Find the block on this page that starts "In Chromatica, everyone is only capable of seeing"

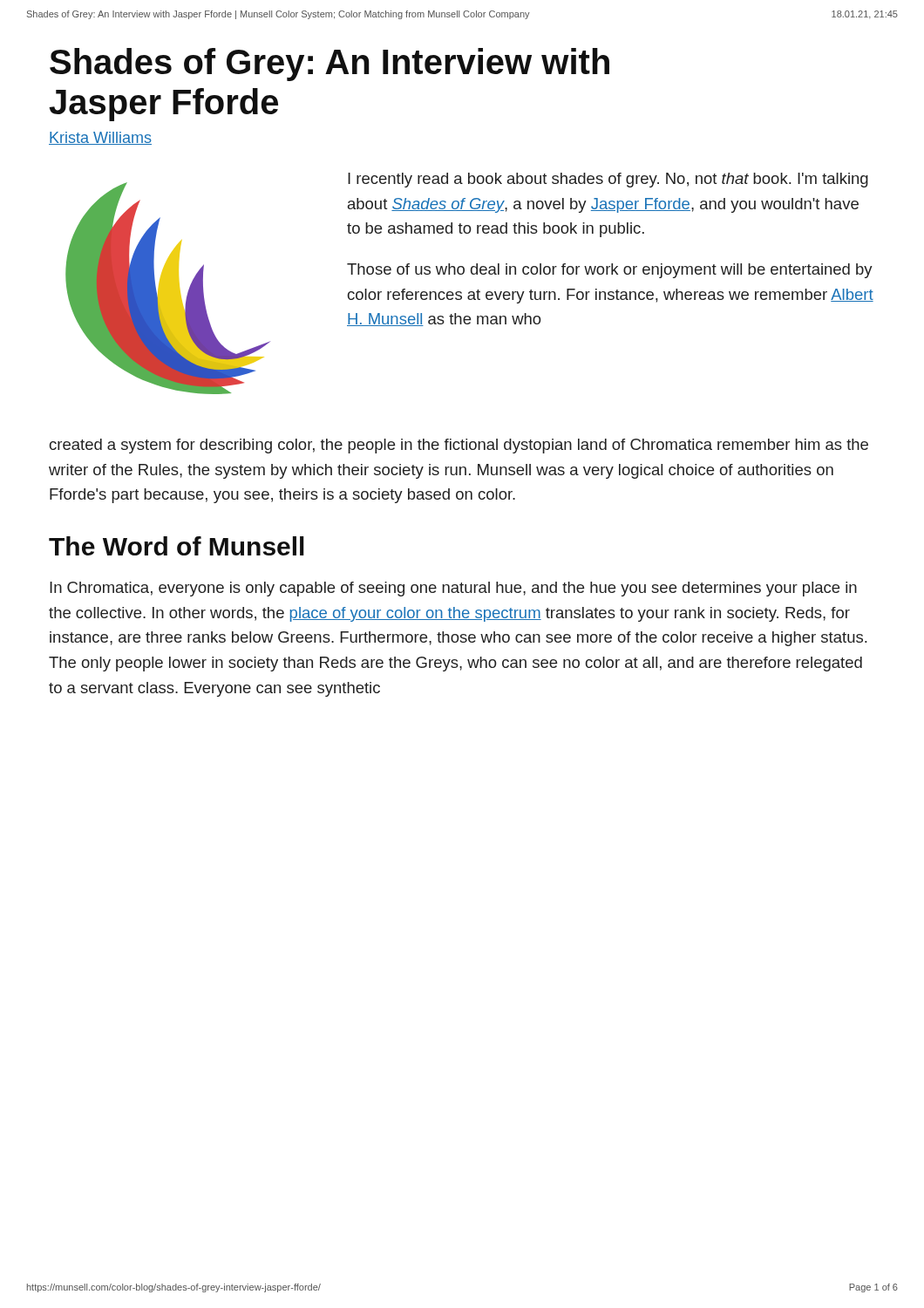pos(462,638)
